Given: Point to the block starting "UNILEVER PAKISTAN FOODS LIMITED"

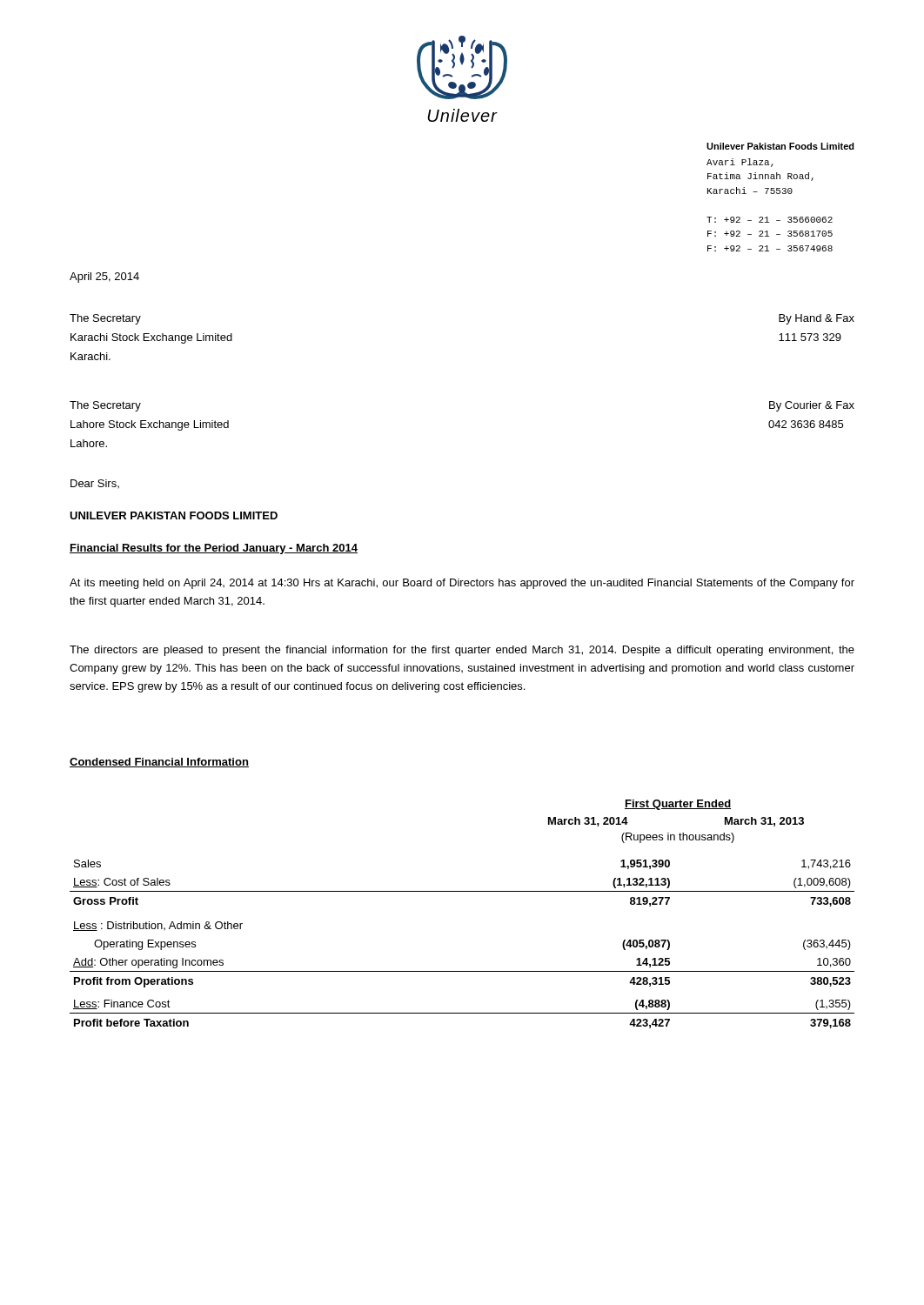Looking at the screenshot, I should (174, 515).
